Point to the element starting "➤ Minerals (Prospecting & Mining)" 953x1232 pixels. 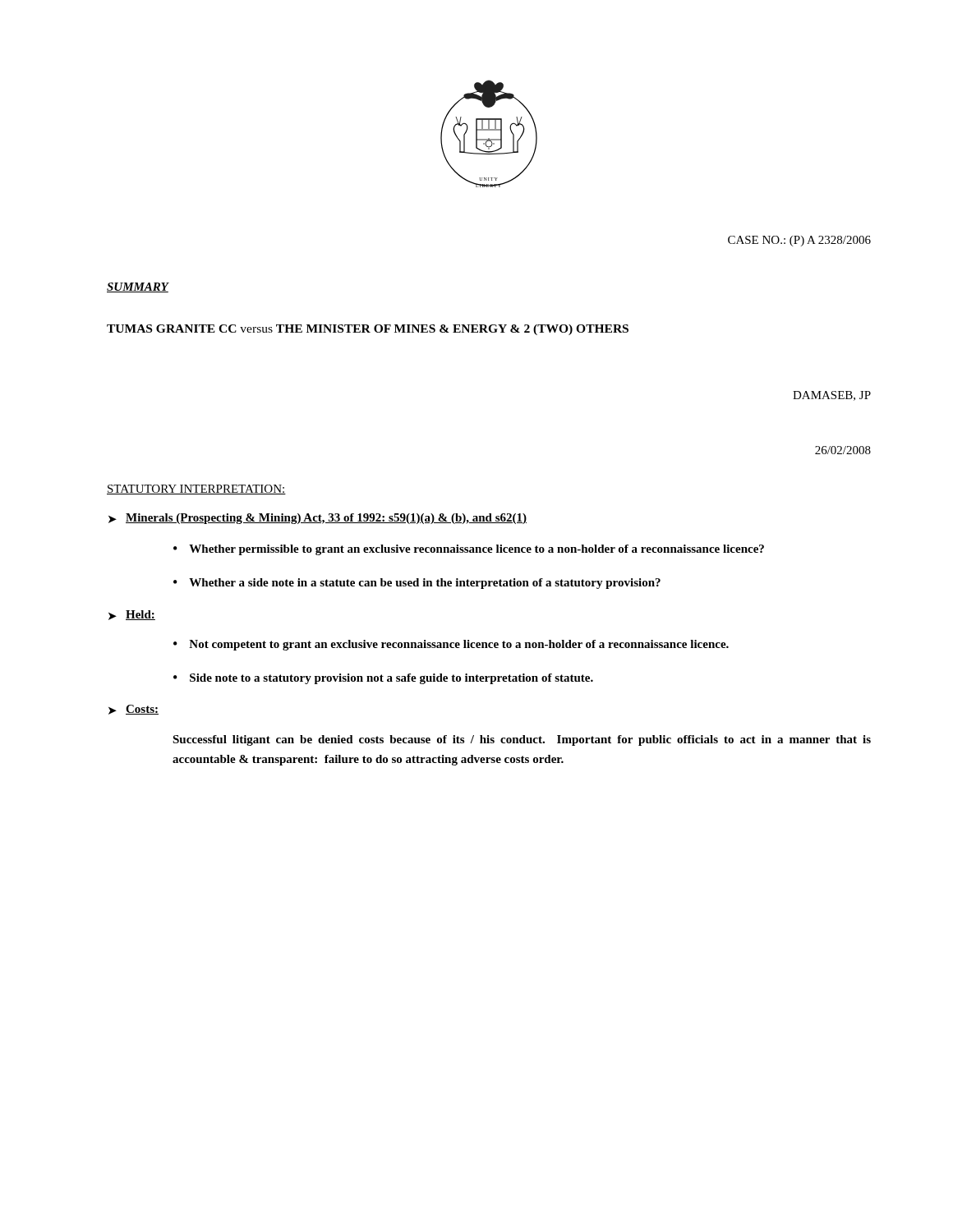click(x=489, y=518)
